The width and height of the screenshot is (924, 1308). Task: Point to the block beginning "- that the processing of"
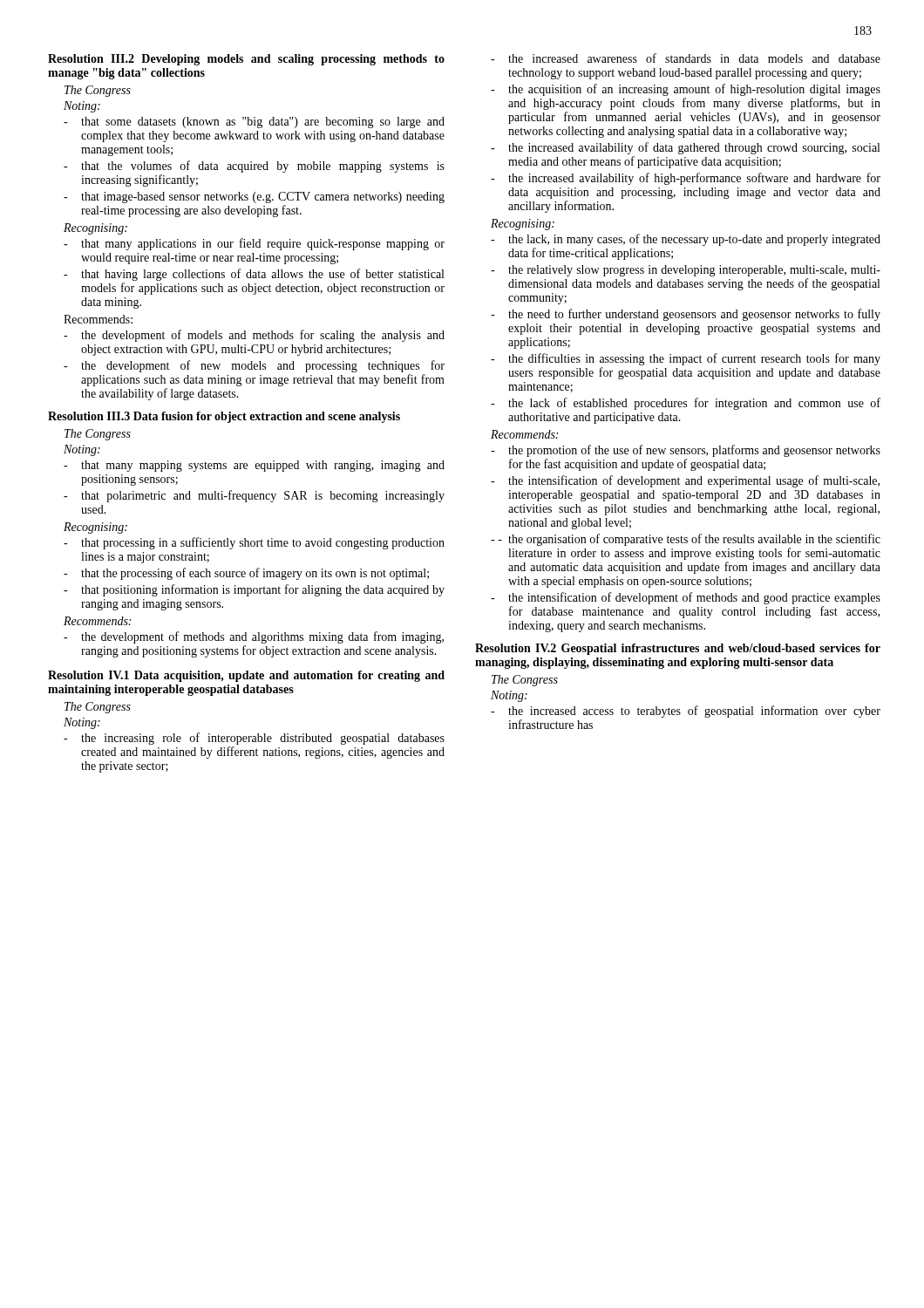[x=254, y=574]
